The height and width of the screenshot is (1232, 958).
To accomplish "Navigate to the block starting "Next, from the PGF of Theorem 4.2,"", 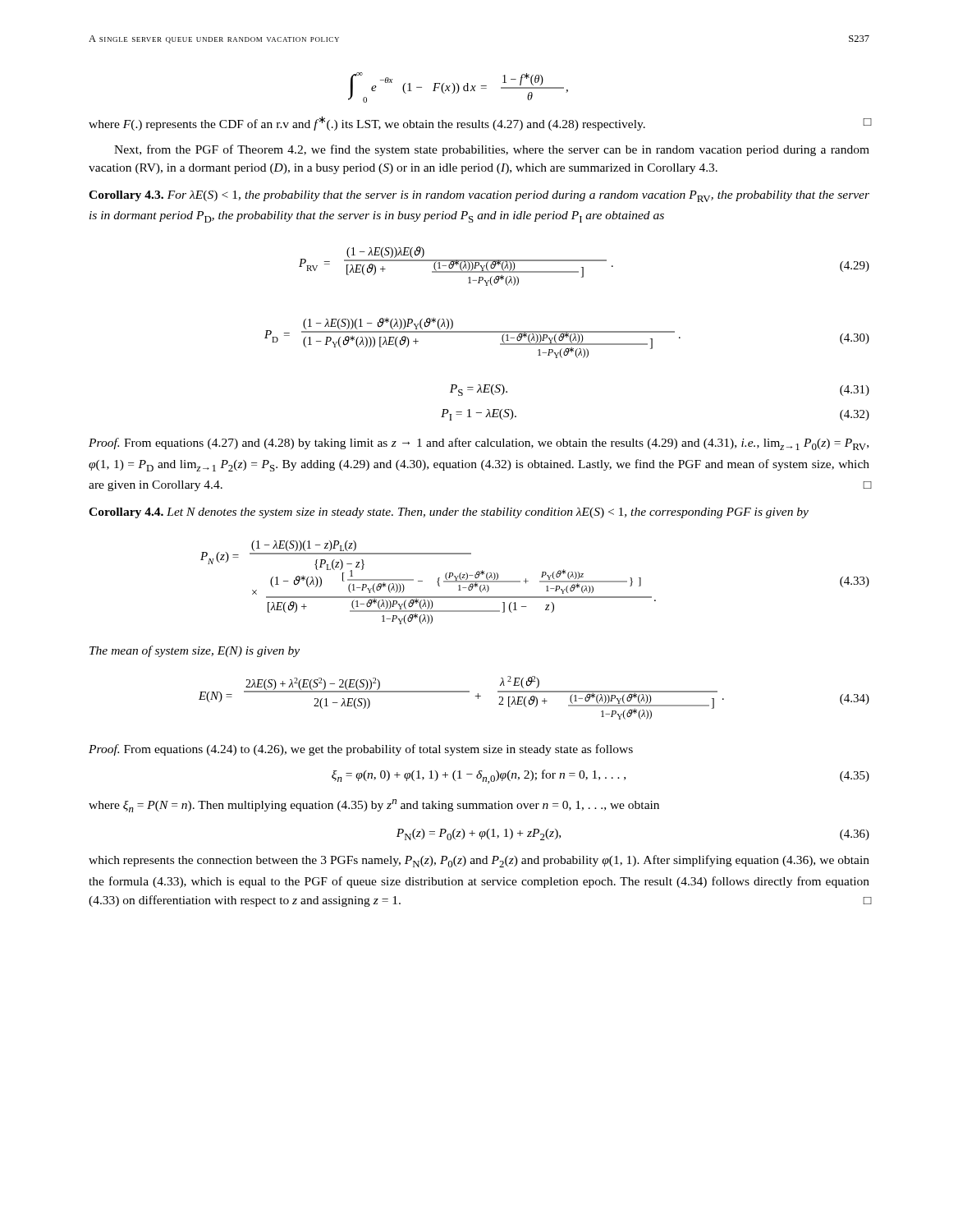I will 479,158.
